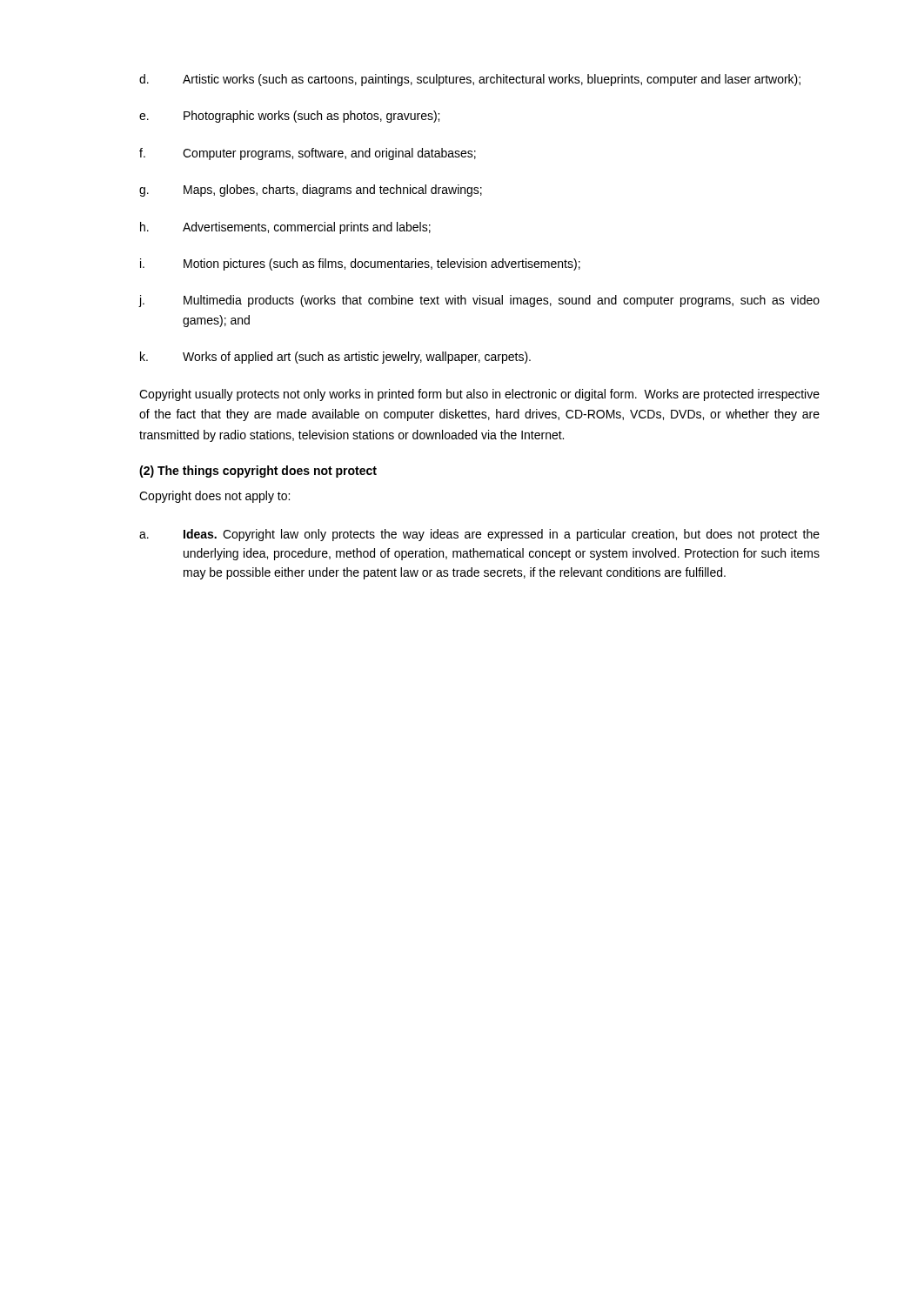
Task: Locate the text block that reads "Copyright does not apply"
Action: 215,496
